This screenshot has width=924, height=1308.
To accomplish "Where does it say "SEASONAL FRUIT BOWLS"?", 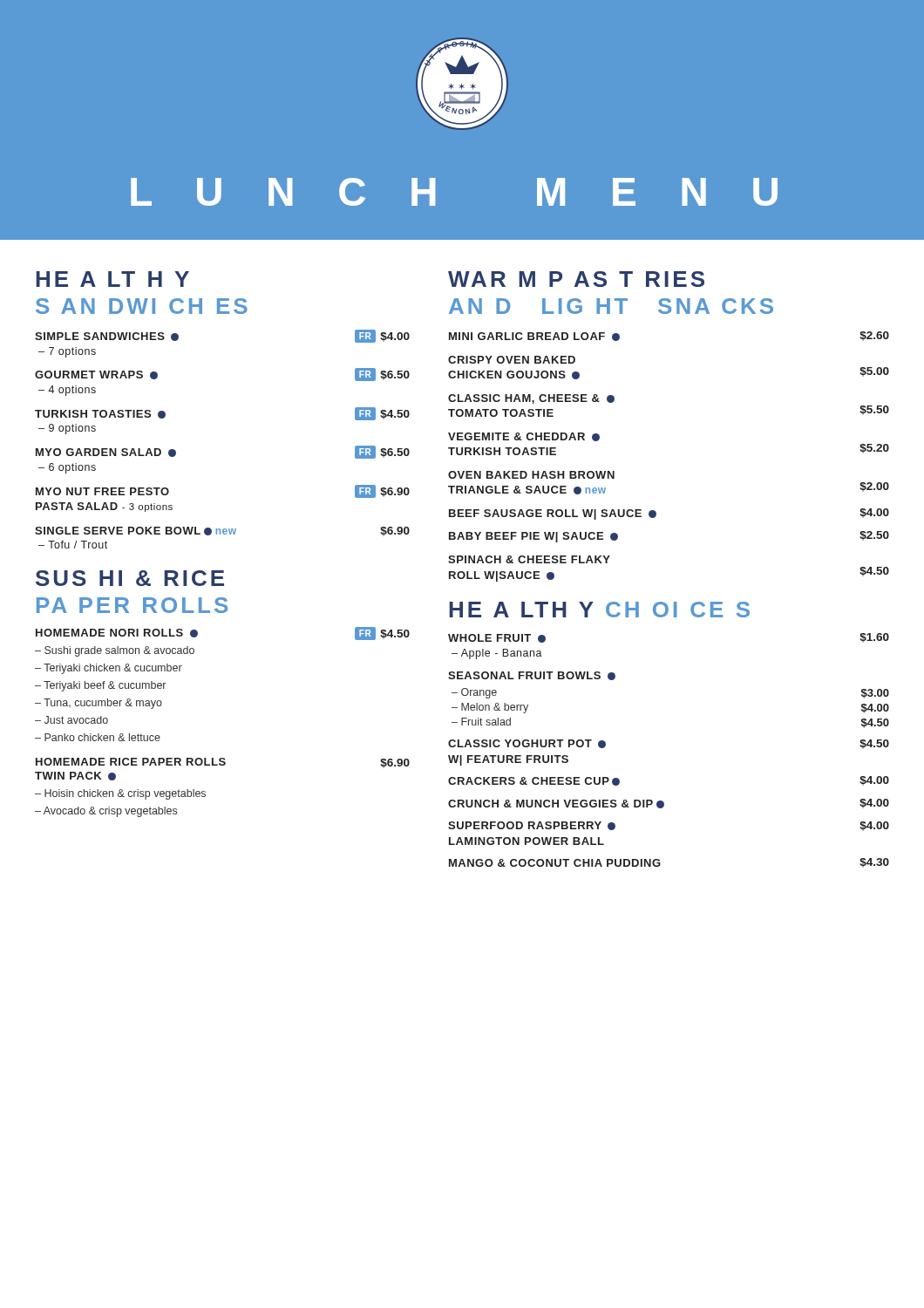I will (x=532, y=676).
